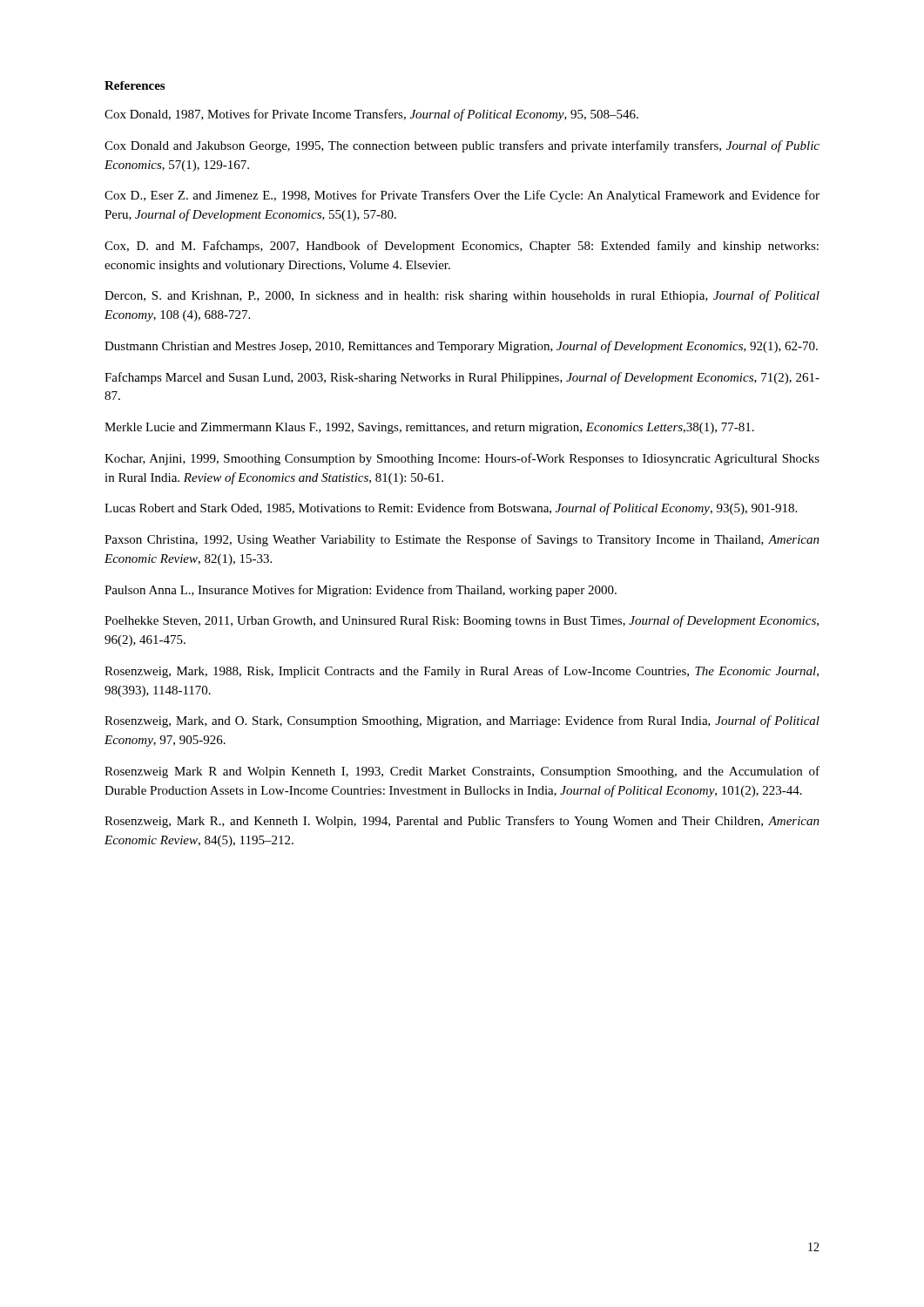Click on the text block starting "Paulson Anna L.,"

361,589
